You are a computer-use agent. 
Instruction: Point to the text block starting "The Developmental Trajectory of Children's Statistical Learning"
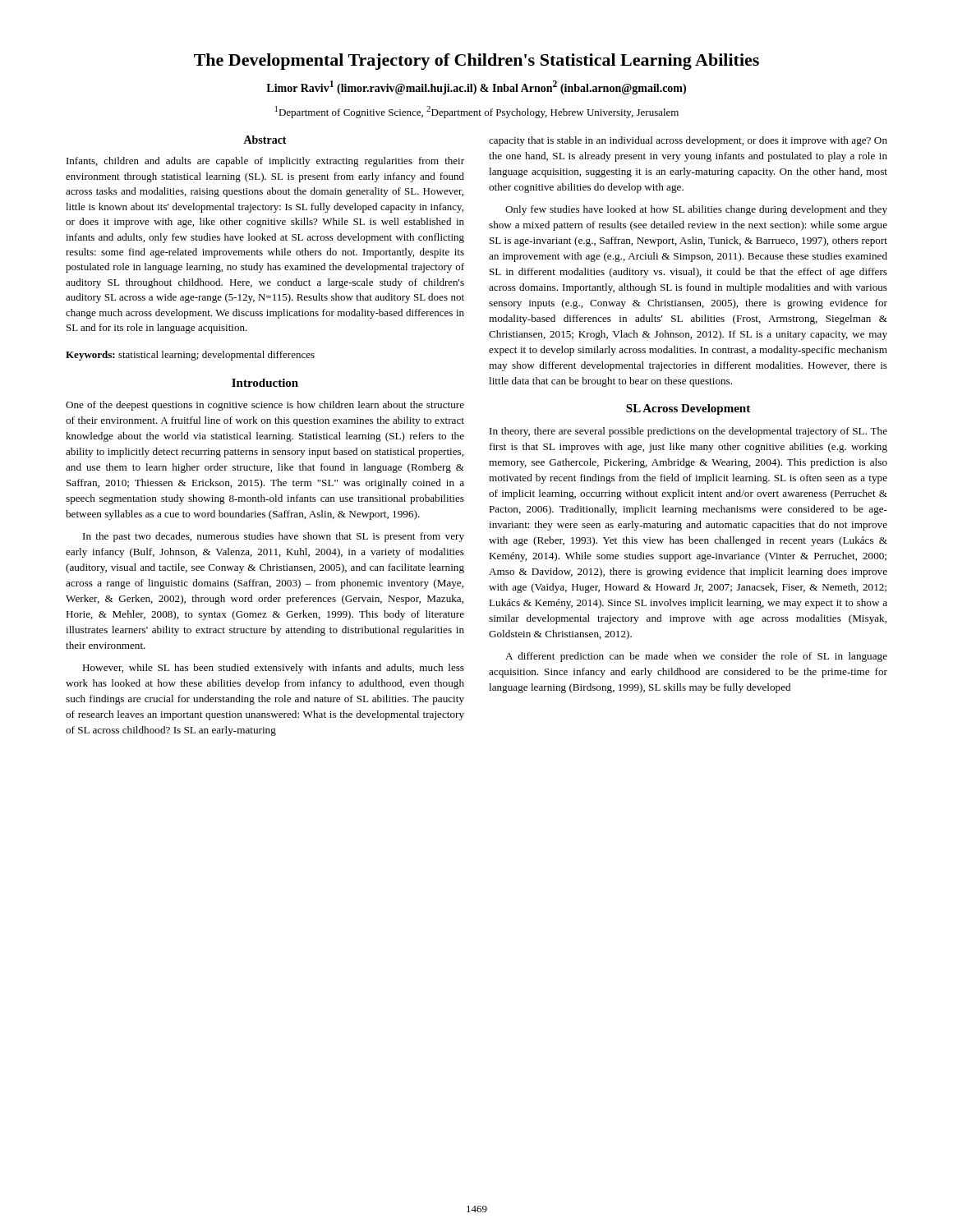coord(476,60)
